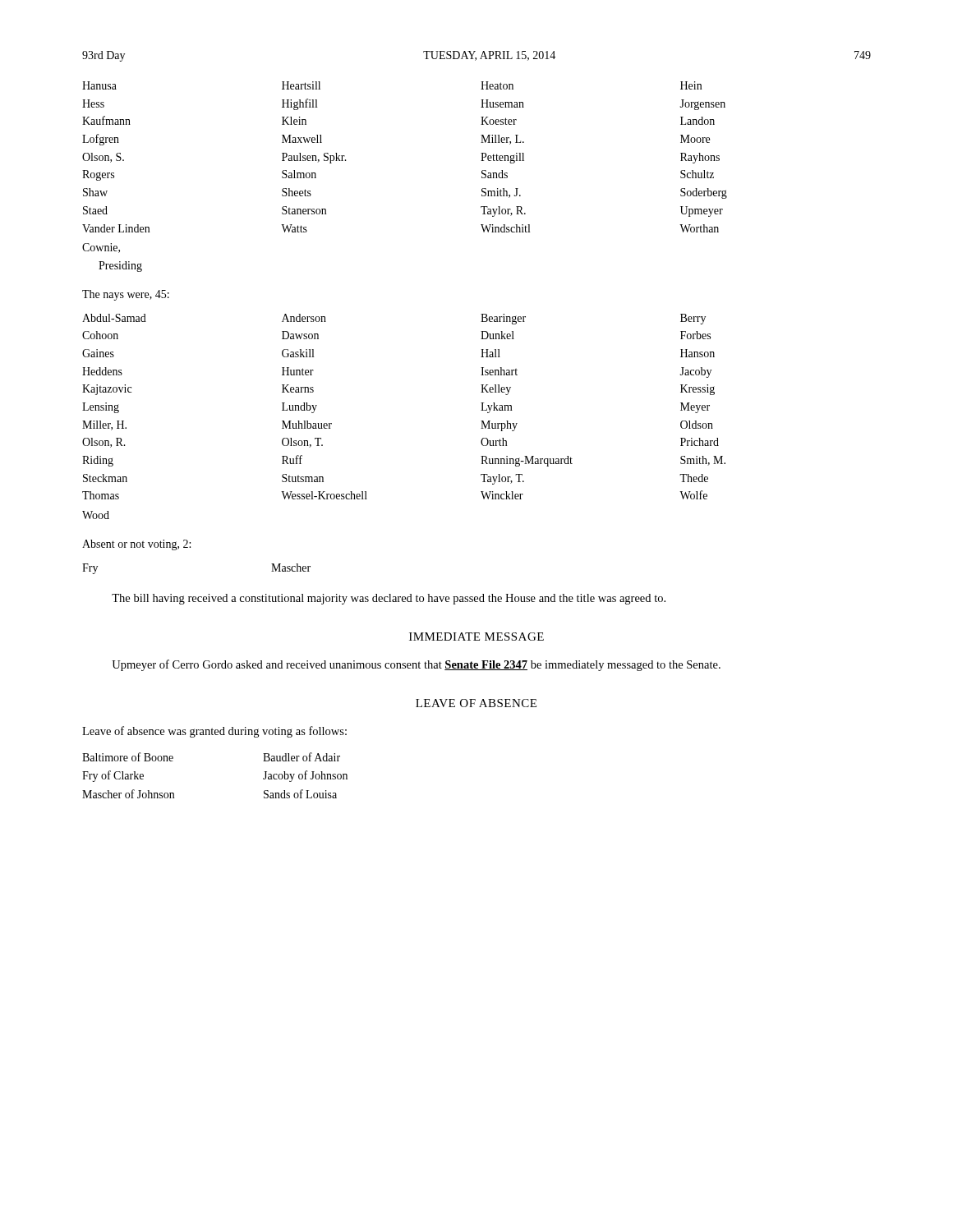Locate the region starting "Leave of absence was granted"
Viewport: 953px width, 1232px height.
[x=215, y=731]
